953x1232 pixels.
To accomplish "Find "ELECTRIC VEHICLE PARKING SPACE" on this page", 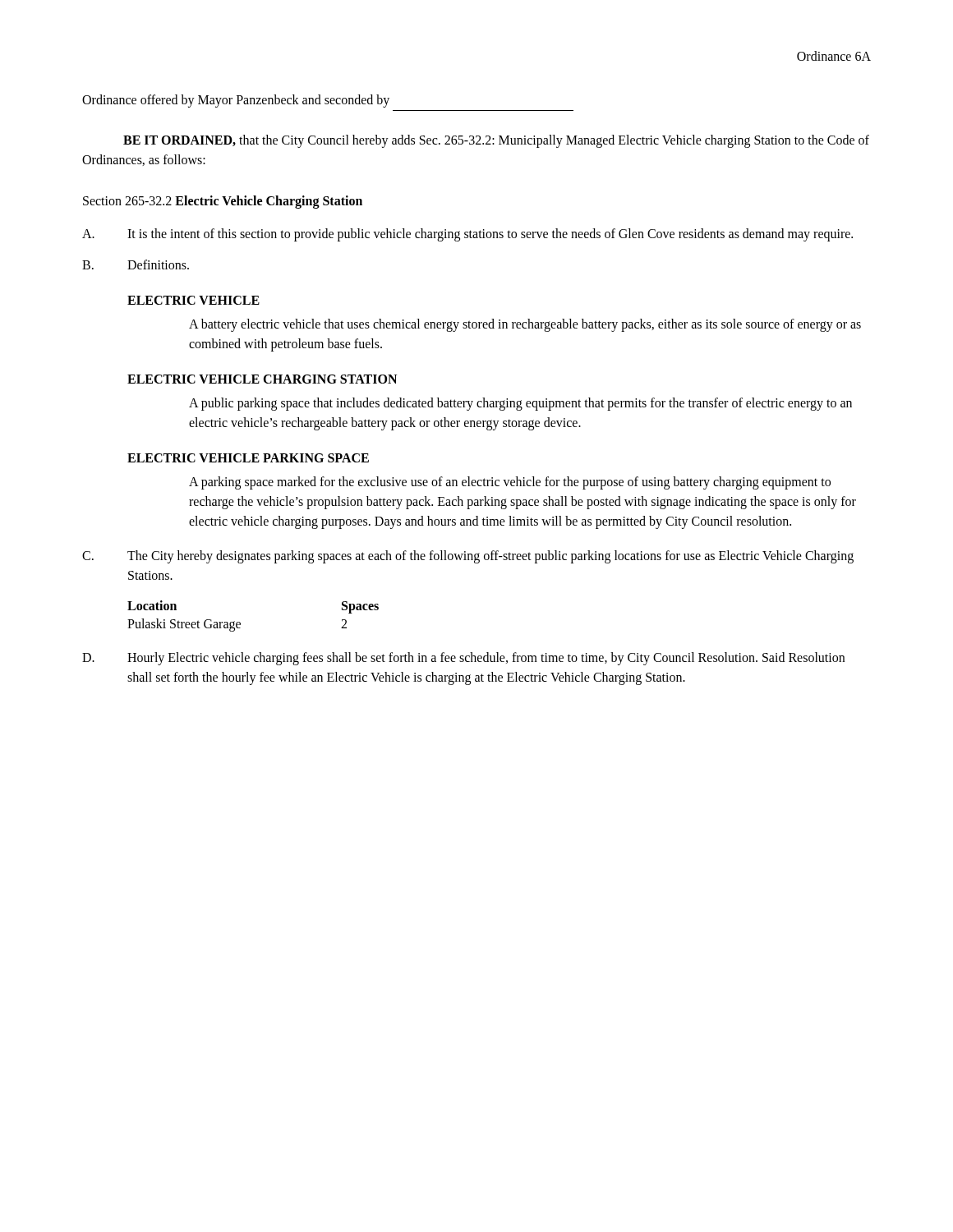I will [248, 458].
